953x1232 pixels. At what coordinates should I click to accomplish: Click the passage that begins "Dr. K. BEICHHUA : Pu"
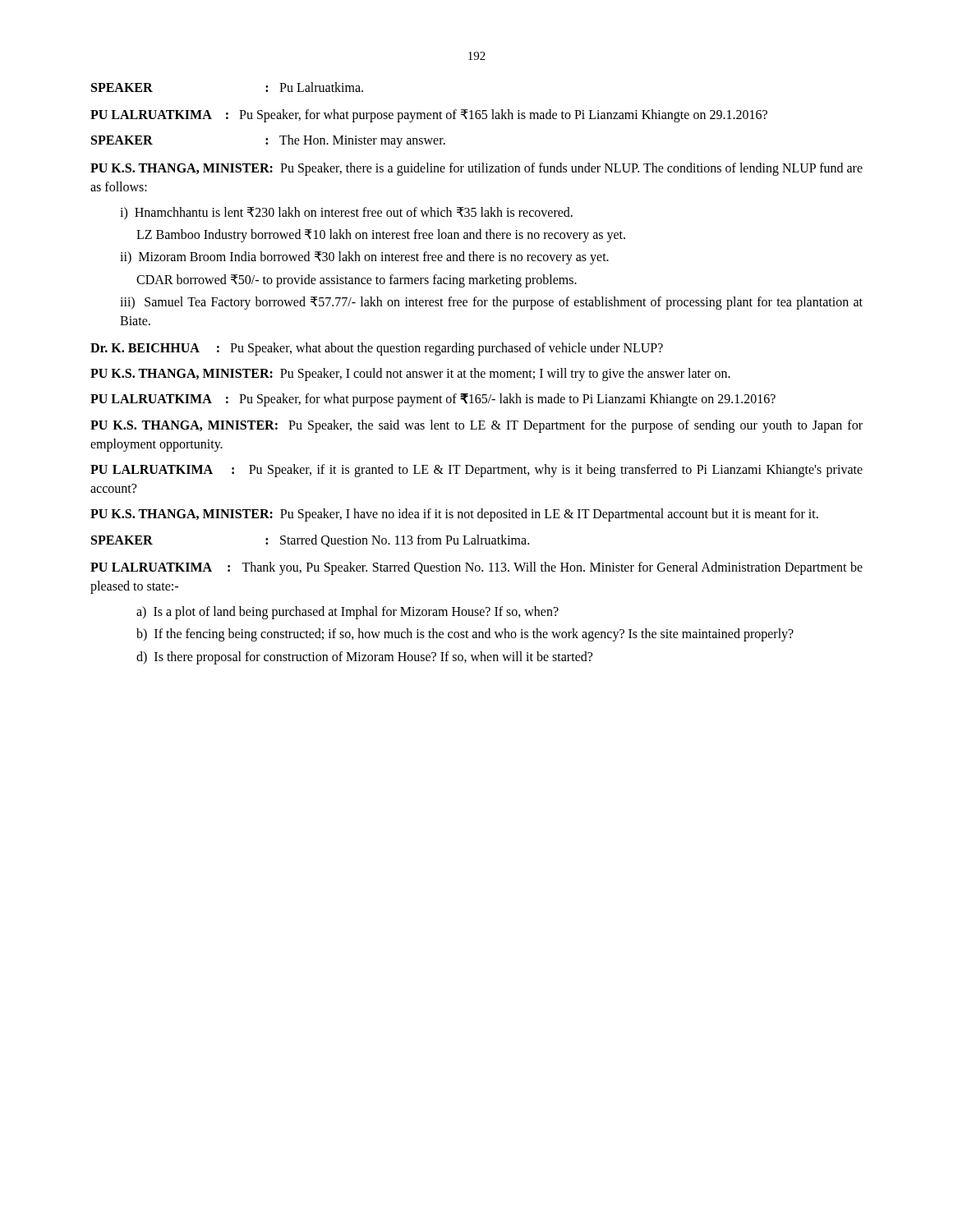click(377, 348)
